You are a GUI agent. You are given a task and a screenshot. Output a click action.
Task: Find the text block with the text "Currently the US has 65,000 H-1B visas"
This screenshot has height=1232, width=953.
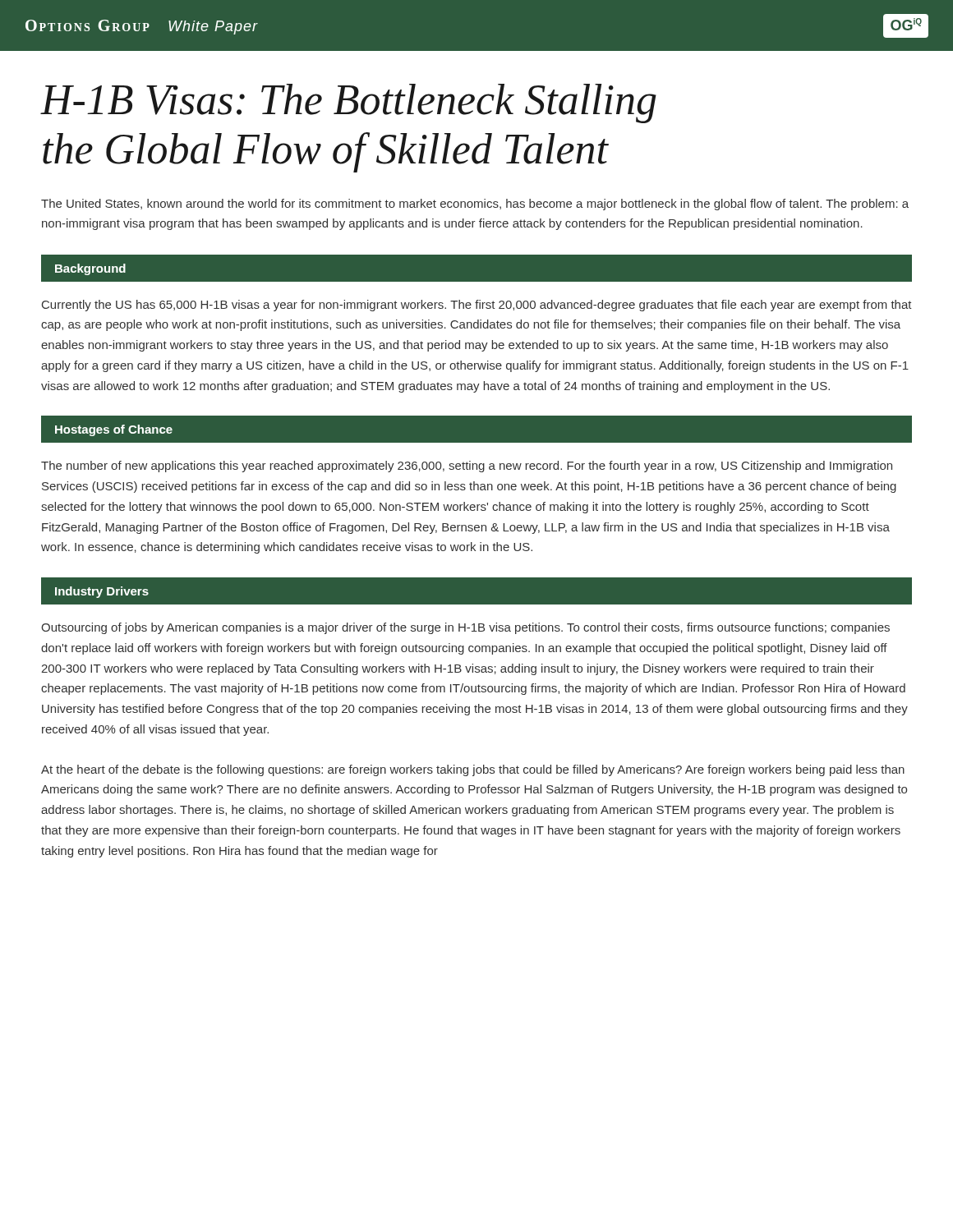(476, 340)
